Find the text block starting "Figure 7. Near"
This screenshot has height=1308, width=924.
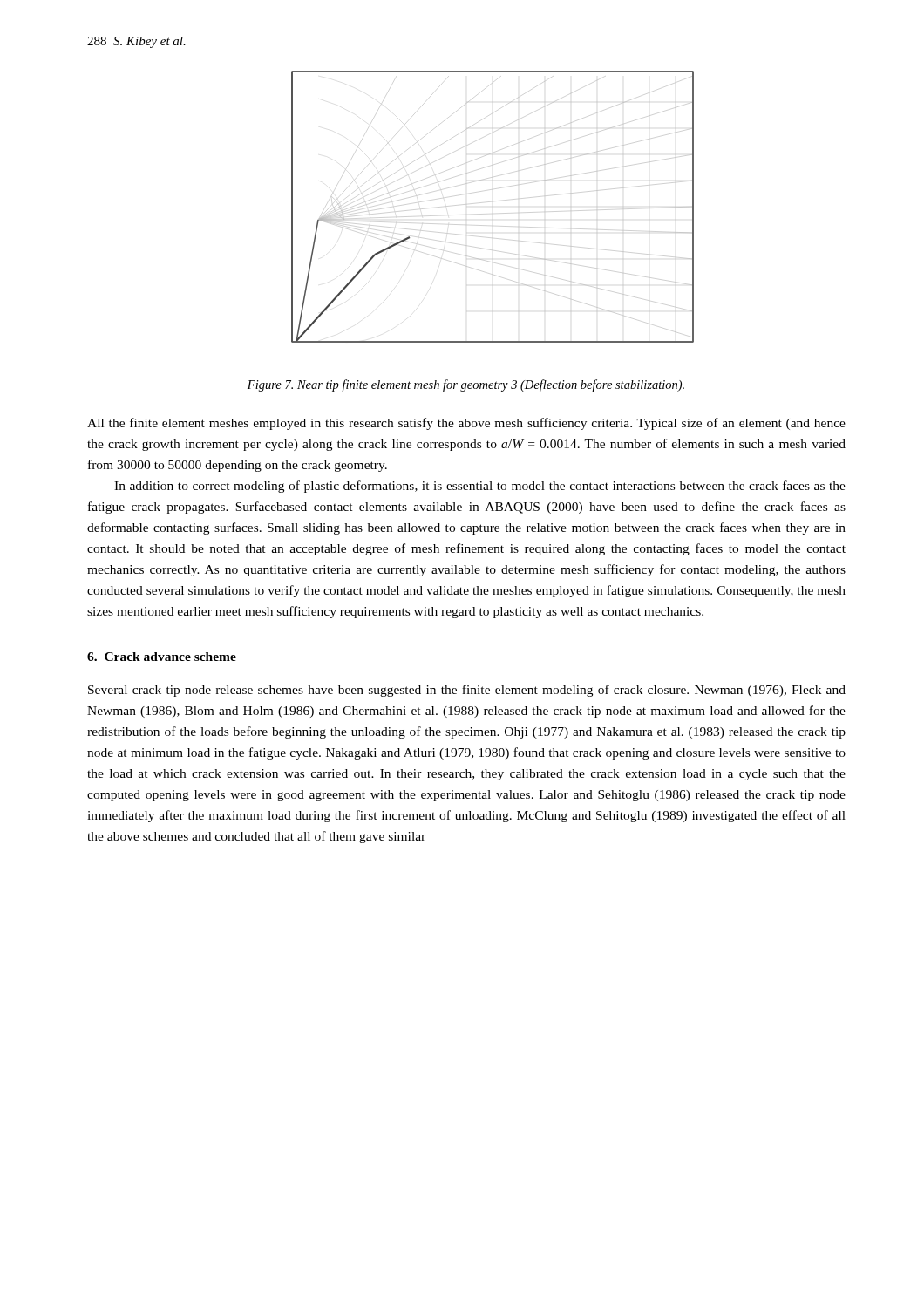466,385
